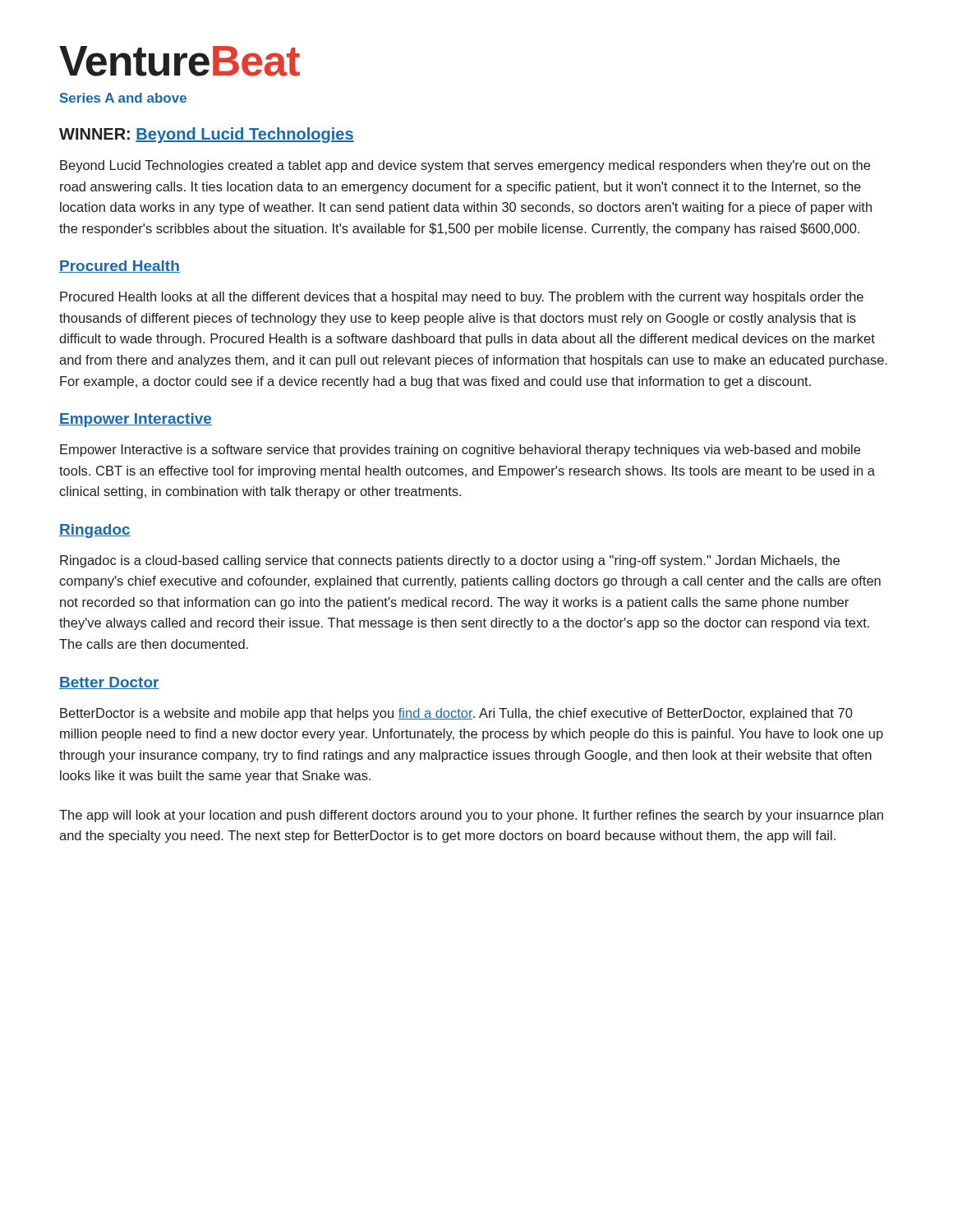Screen dimensions: 1232x953
Task: Where does it say "Empower Interactive"?
Action: point(136,419)
